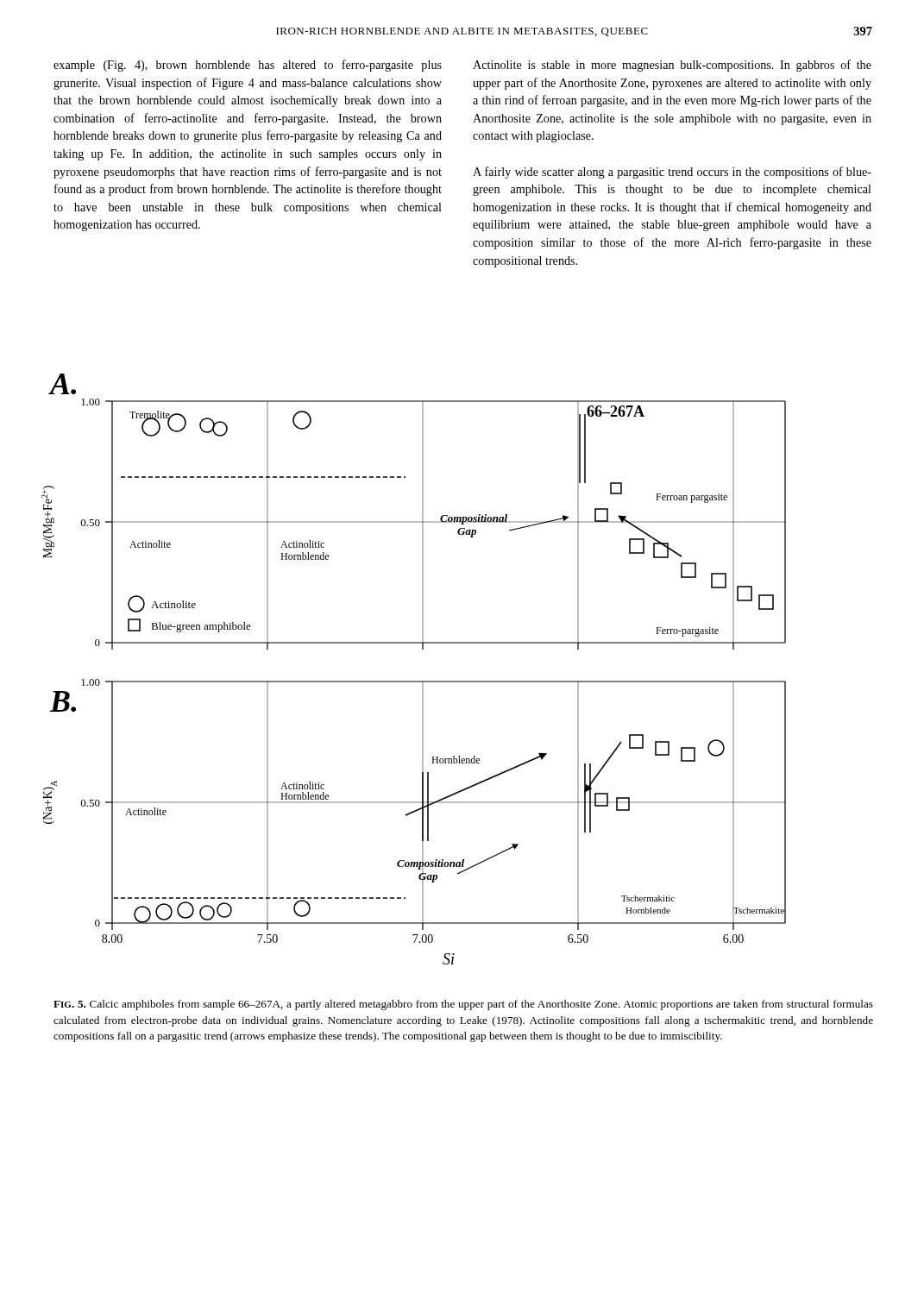
Task: Click the passage that begins "Actinolite is stable"
Action: (x=672, y=162)
